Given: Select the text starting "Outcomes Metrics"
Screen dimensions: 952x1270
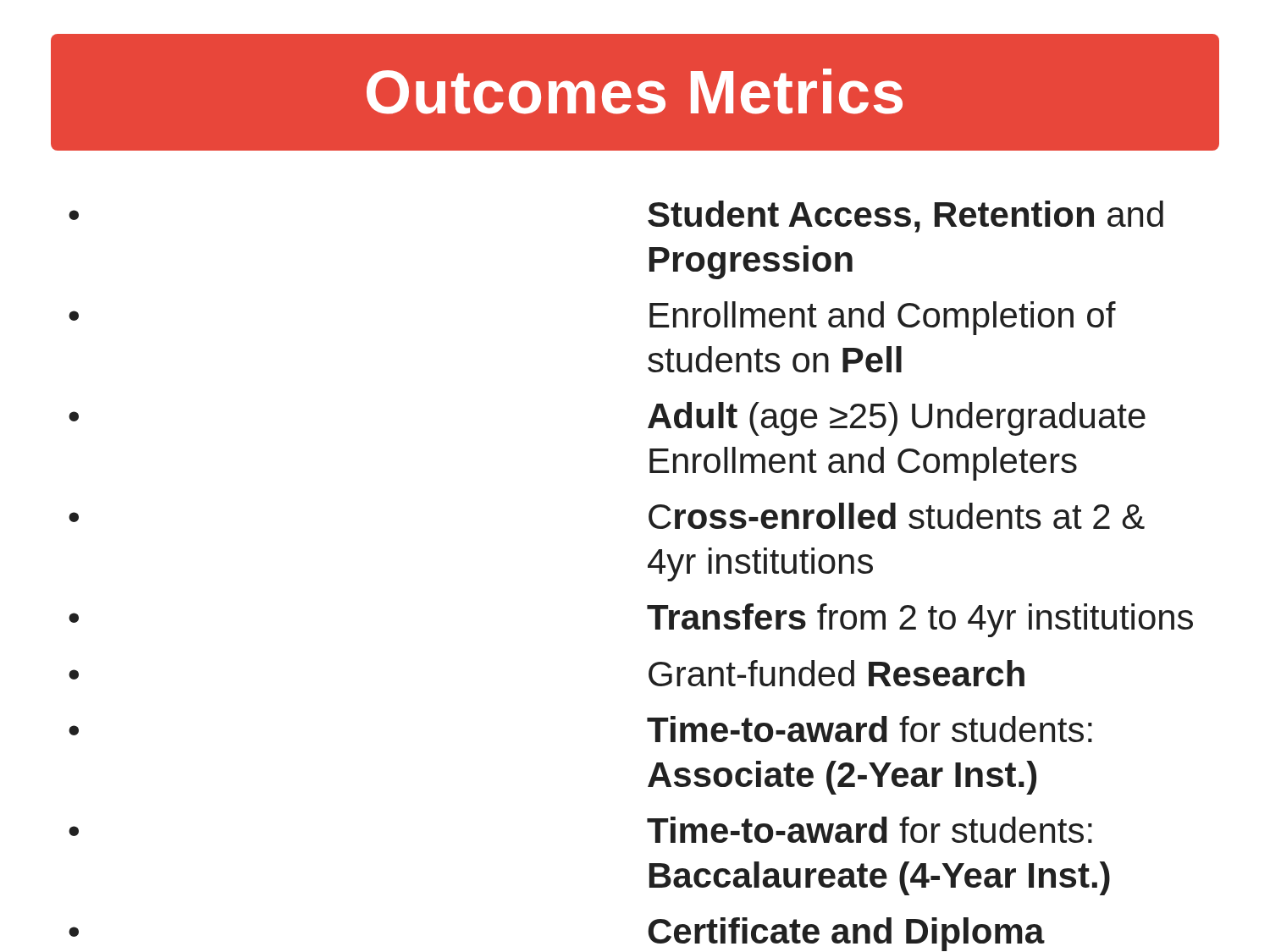Looking at the screenshot, I should coord(635,92).
